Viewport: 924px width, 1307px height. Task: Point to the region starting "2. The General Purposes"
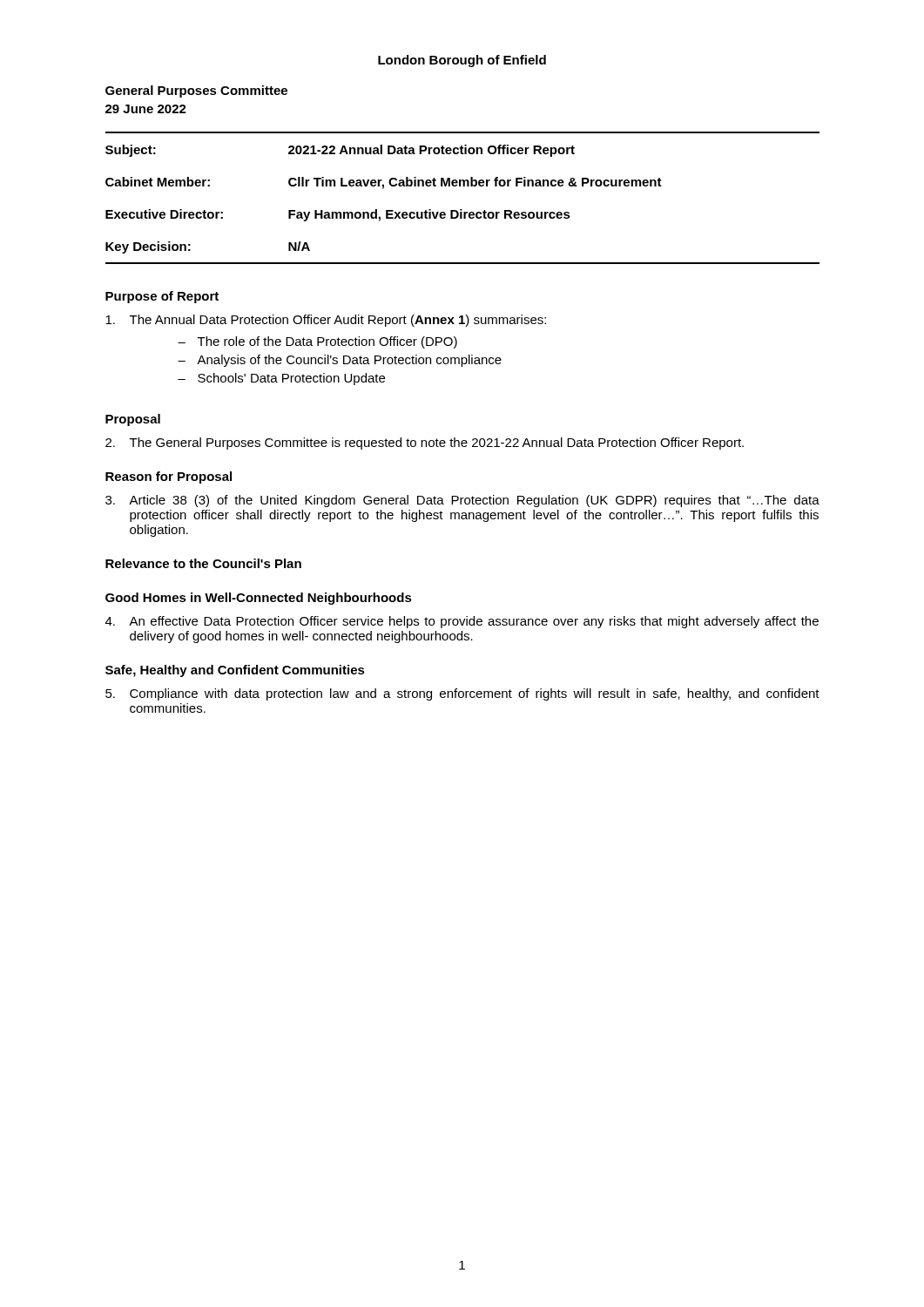(462, 442)
